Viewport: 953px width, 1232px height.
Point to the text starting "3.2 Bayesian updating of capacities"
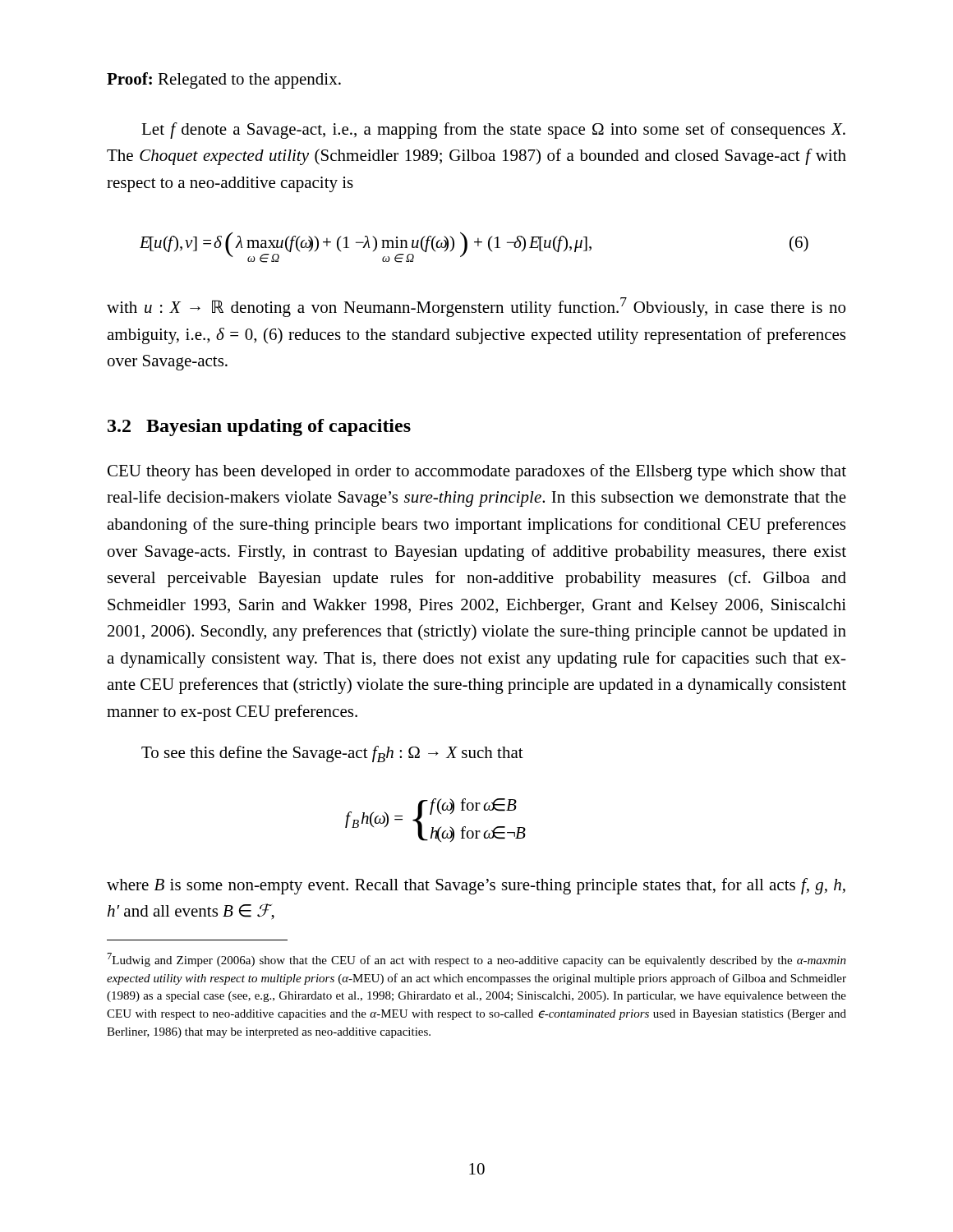tap(259, 428)
